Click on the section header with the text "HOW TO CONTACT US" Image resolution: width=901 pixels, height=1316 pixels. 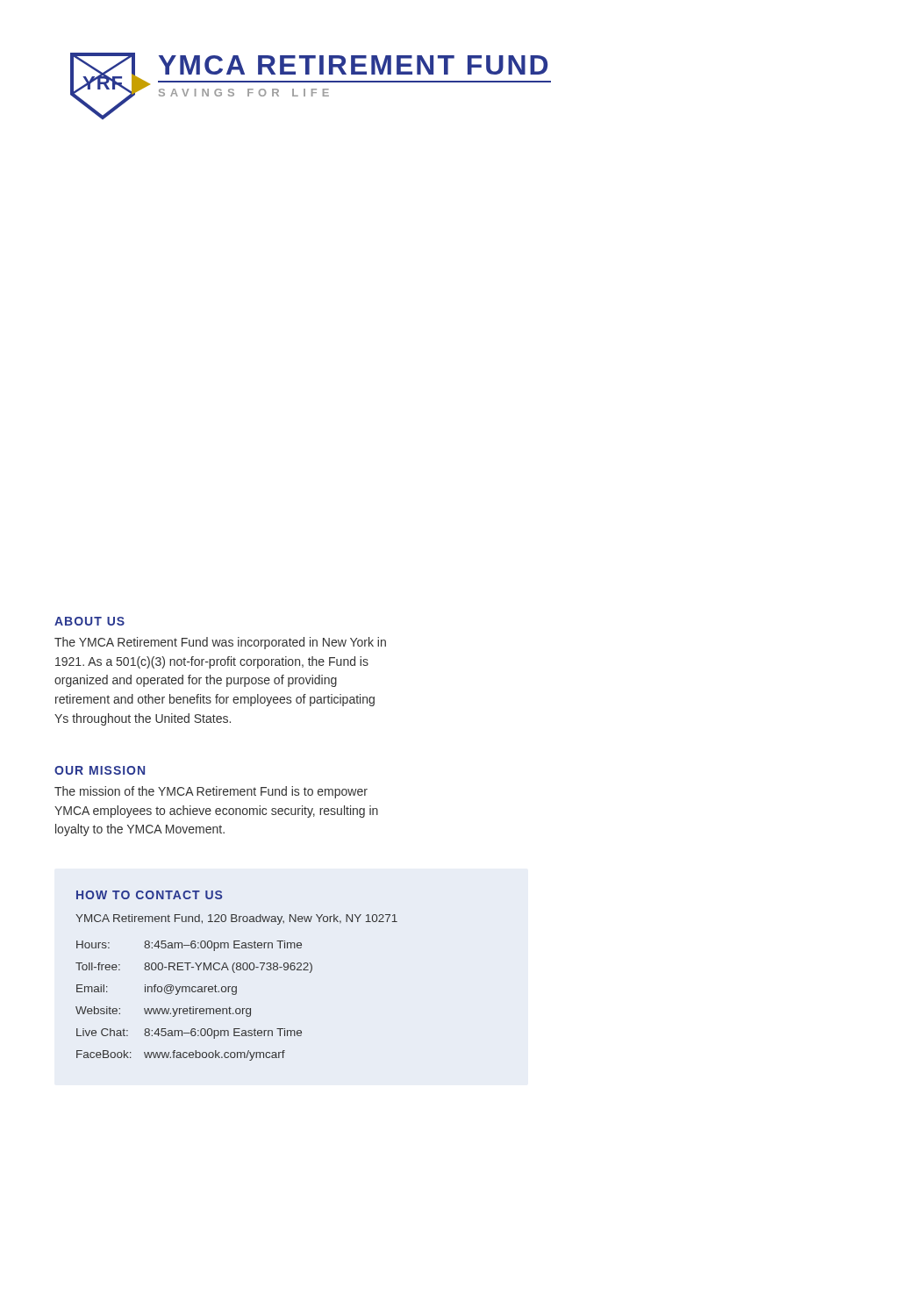150,895
